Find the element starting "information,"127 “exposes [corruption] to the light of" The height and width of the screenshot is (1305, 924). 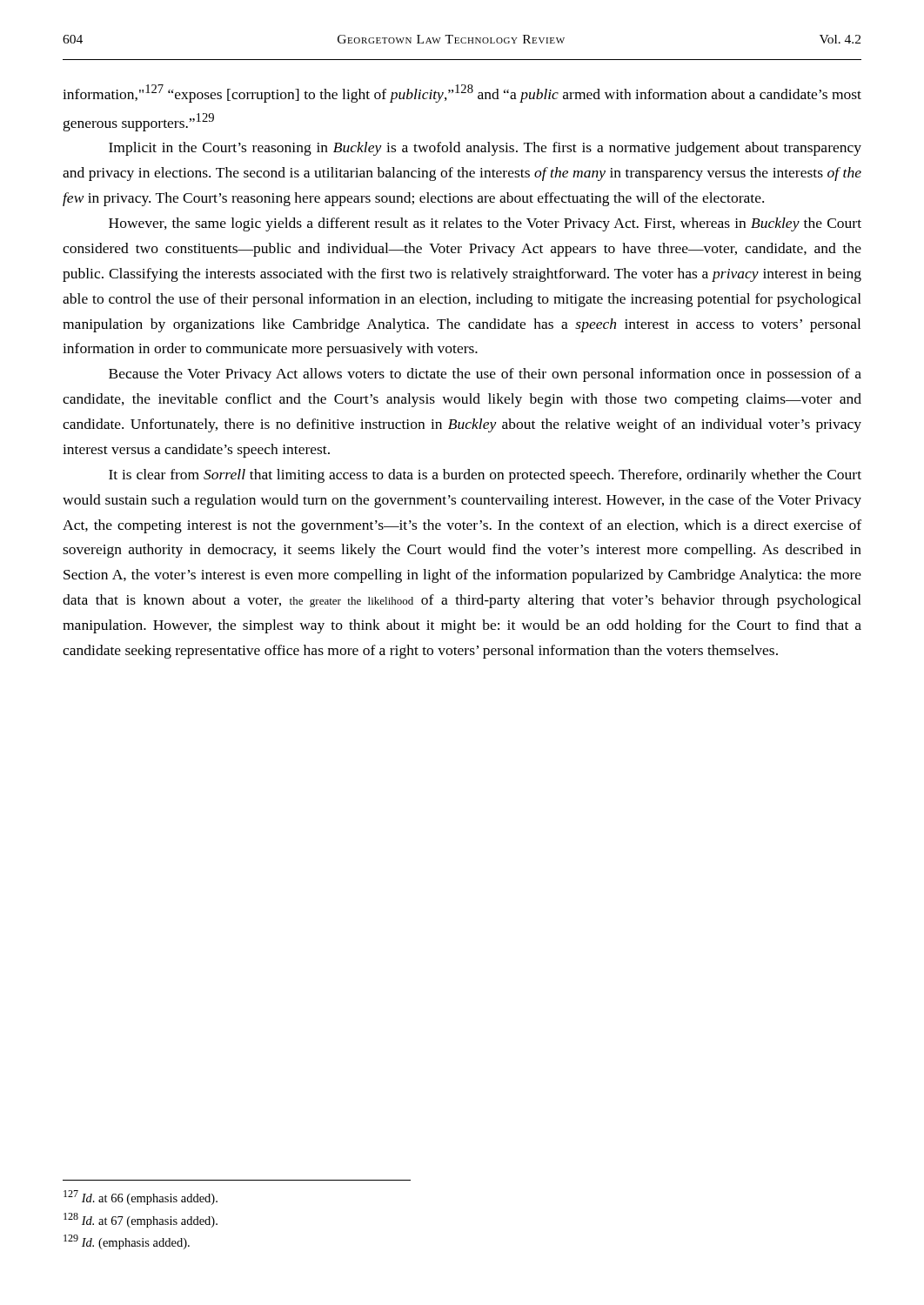click(x=462, y=94)
